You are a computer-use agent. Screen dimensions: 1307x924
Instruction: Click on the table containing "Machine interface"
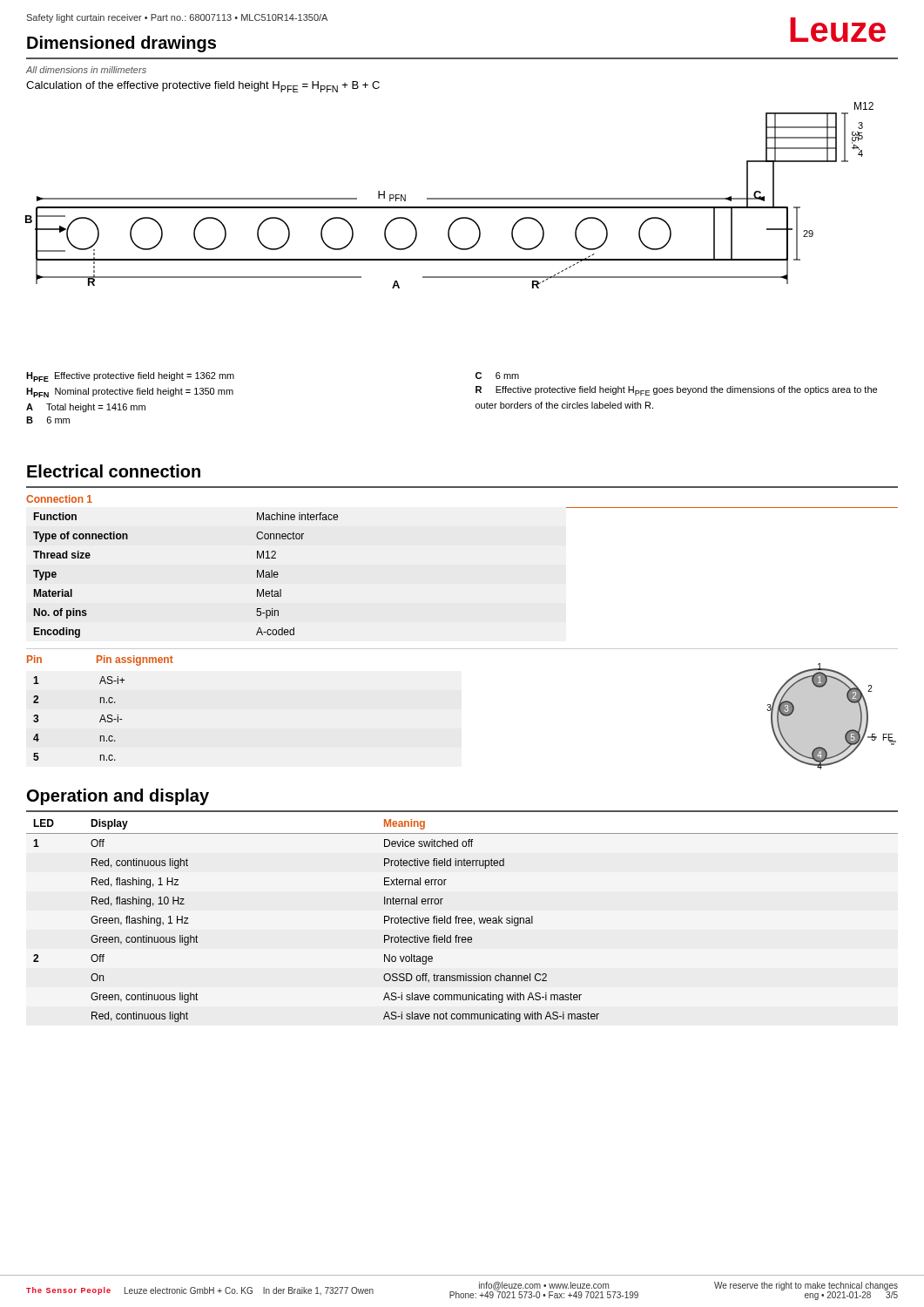296,574
